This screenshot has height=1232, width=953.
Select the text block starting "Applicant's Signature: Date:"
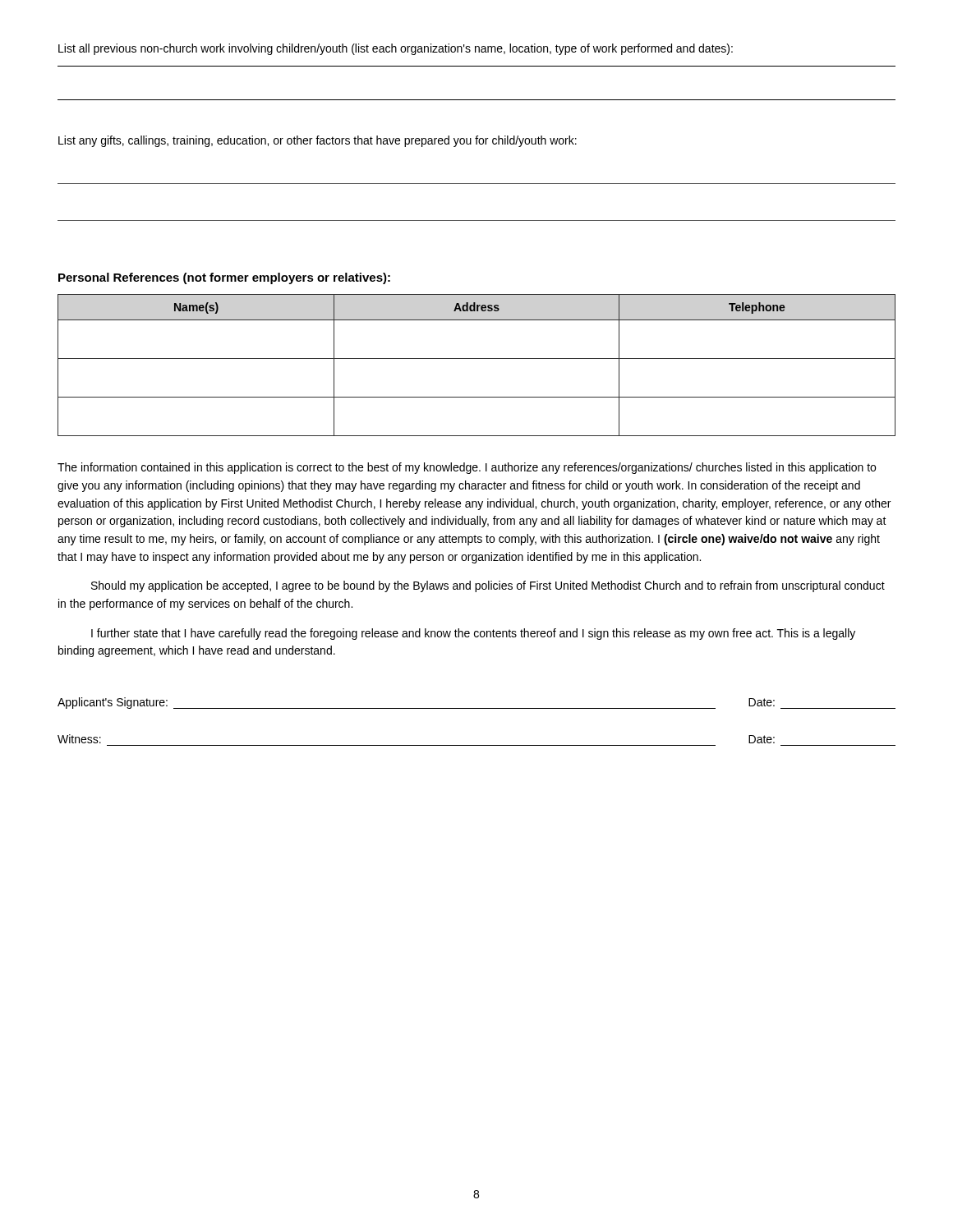(x=476, y=699)
